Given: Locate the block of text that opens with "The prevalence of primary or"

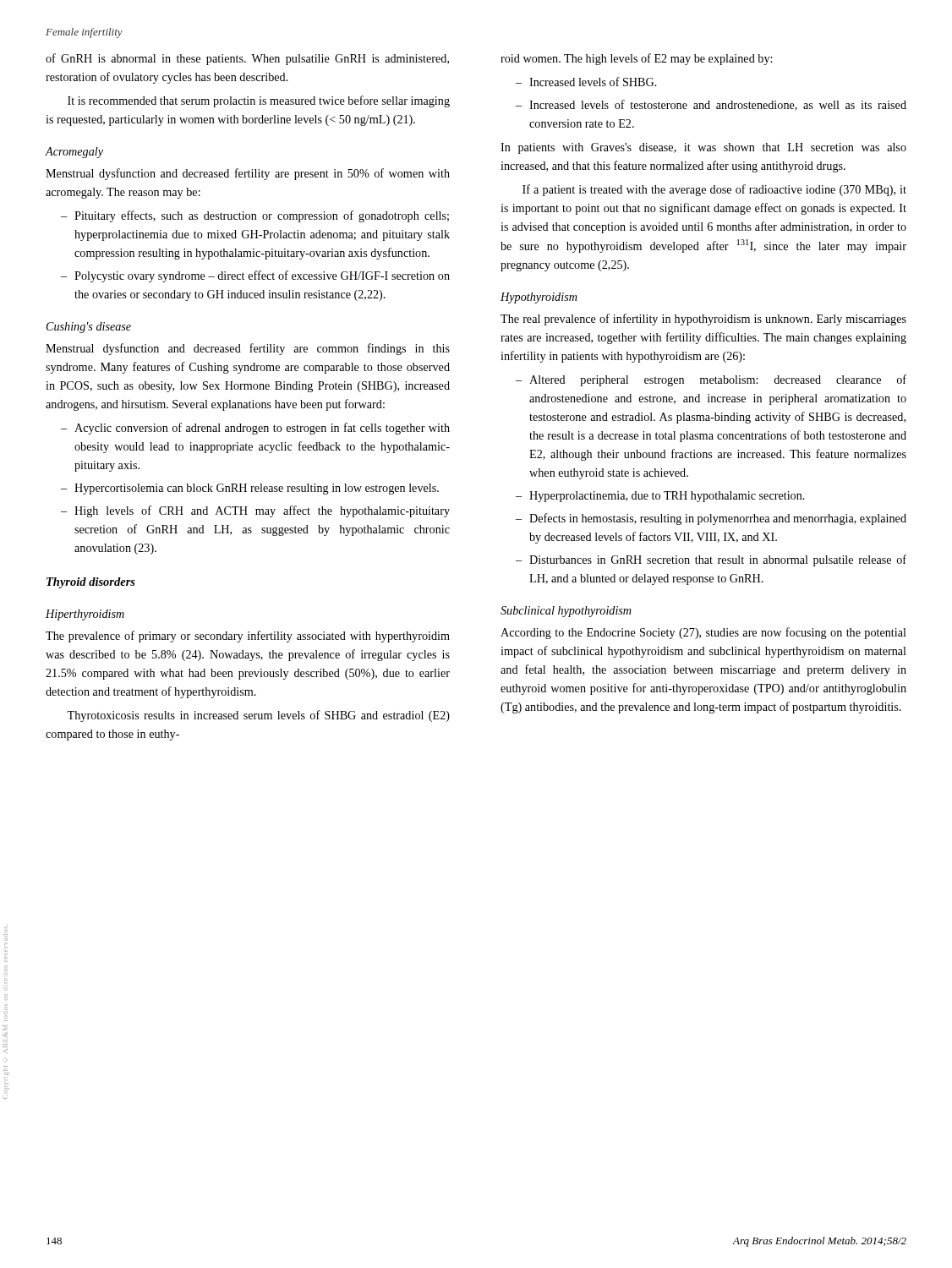Looking at the screenshot, I should (248, 685).
